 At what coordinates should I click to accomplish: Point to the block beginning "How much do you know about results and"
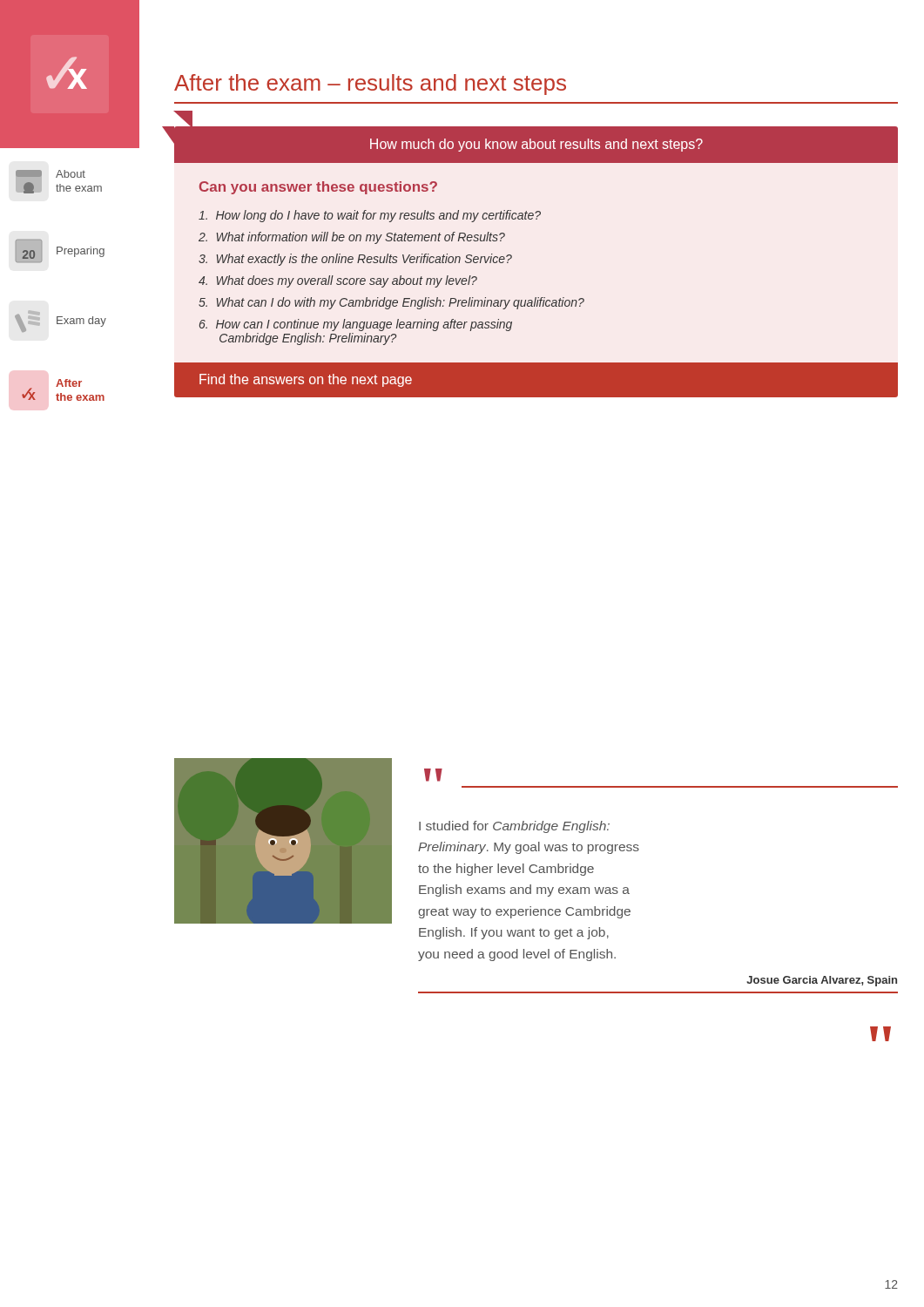536,144
